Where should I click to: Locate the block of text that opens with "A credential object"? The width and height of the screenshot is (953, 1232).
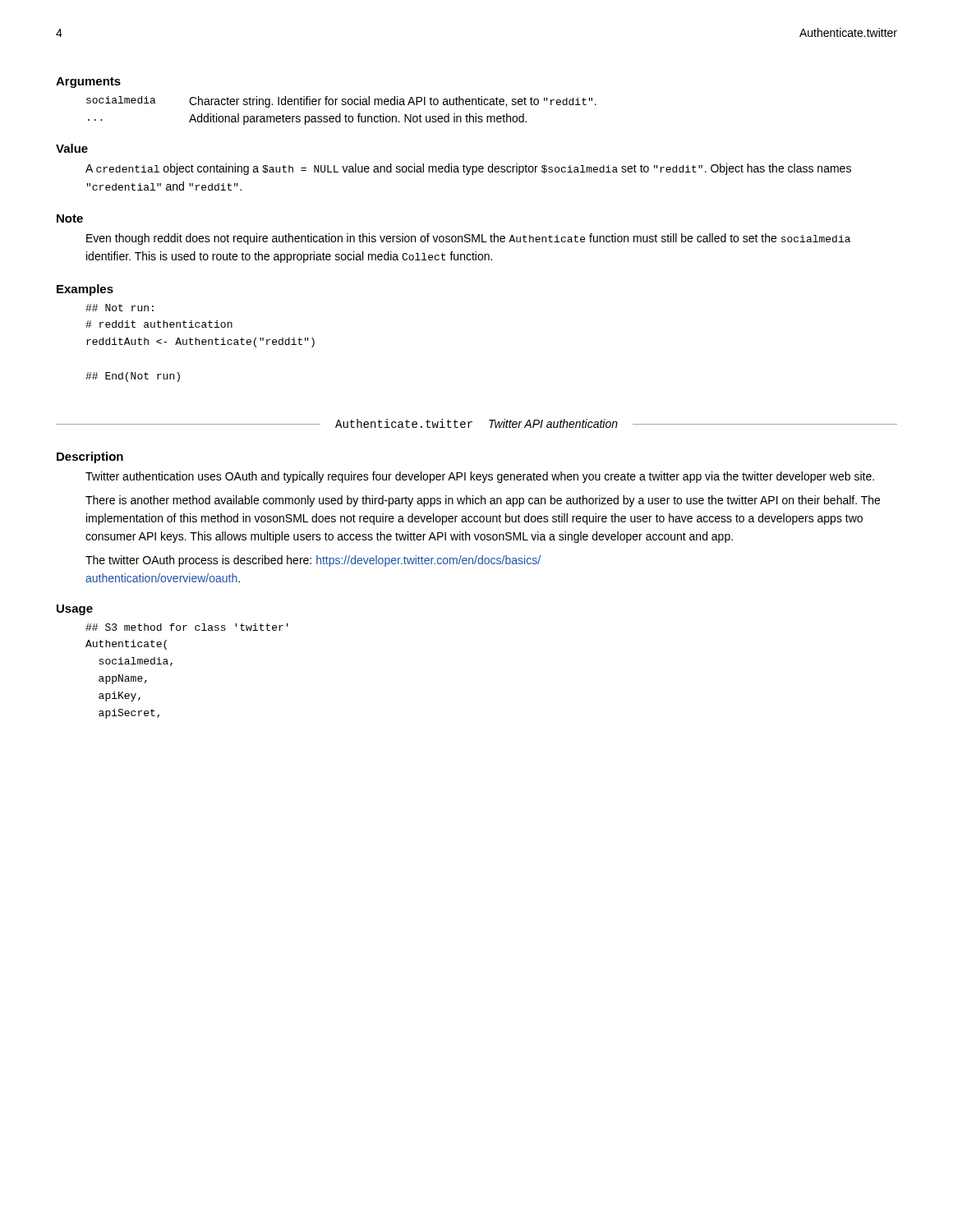pyautogui.click(x=468, y=178)
